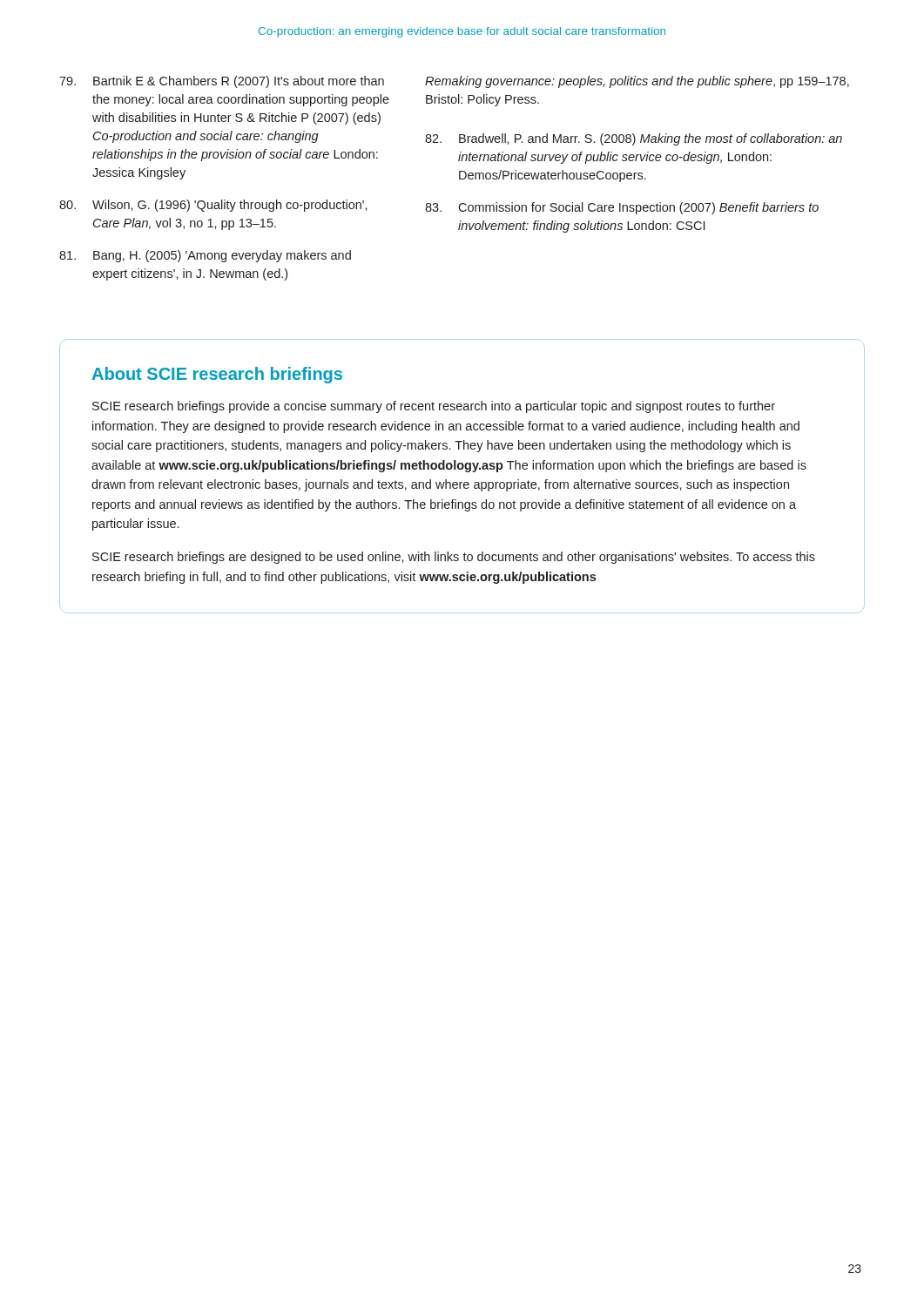This screenshot has height=1307, width=924.
Task: Find the section header containing "About SCIE research briefings"
Action: pos(217,374)
